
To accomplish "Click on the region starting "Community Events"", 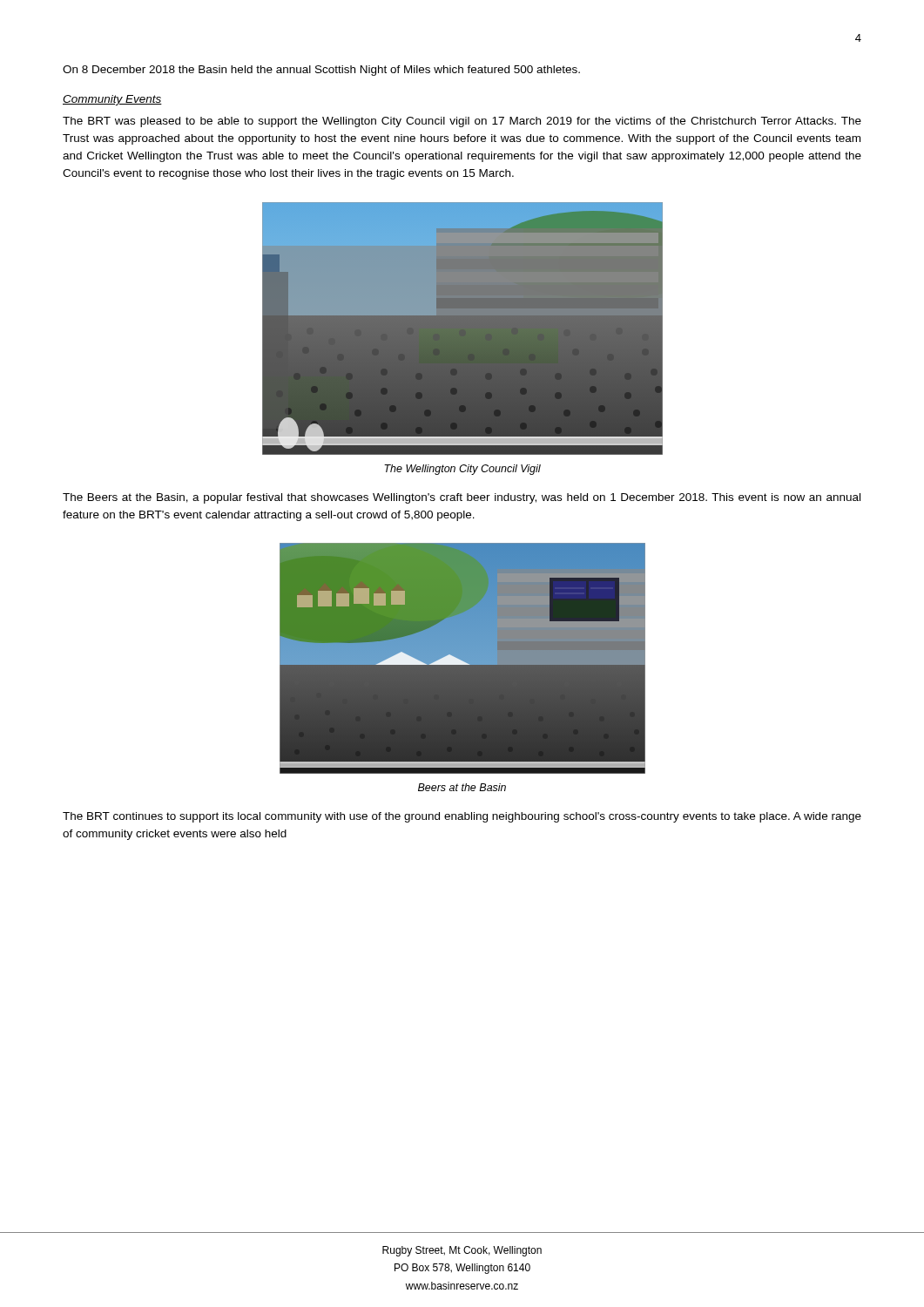I will point(112,99).
